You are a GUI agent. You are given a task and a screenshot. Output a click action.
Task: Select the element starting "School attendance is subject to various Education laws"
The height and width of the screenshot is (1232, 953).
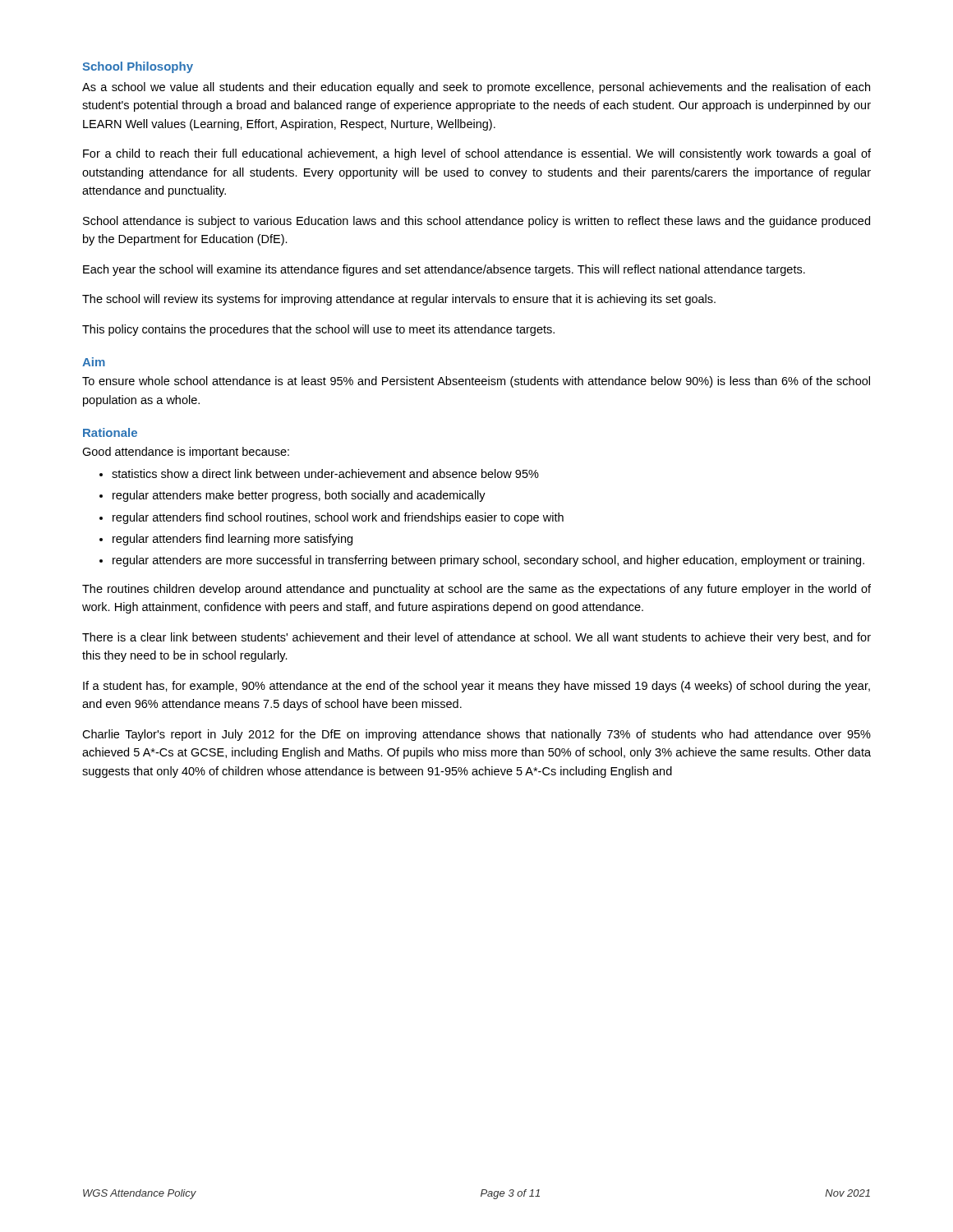pyautogui.click(x=476, y=230)
